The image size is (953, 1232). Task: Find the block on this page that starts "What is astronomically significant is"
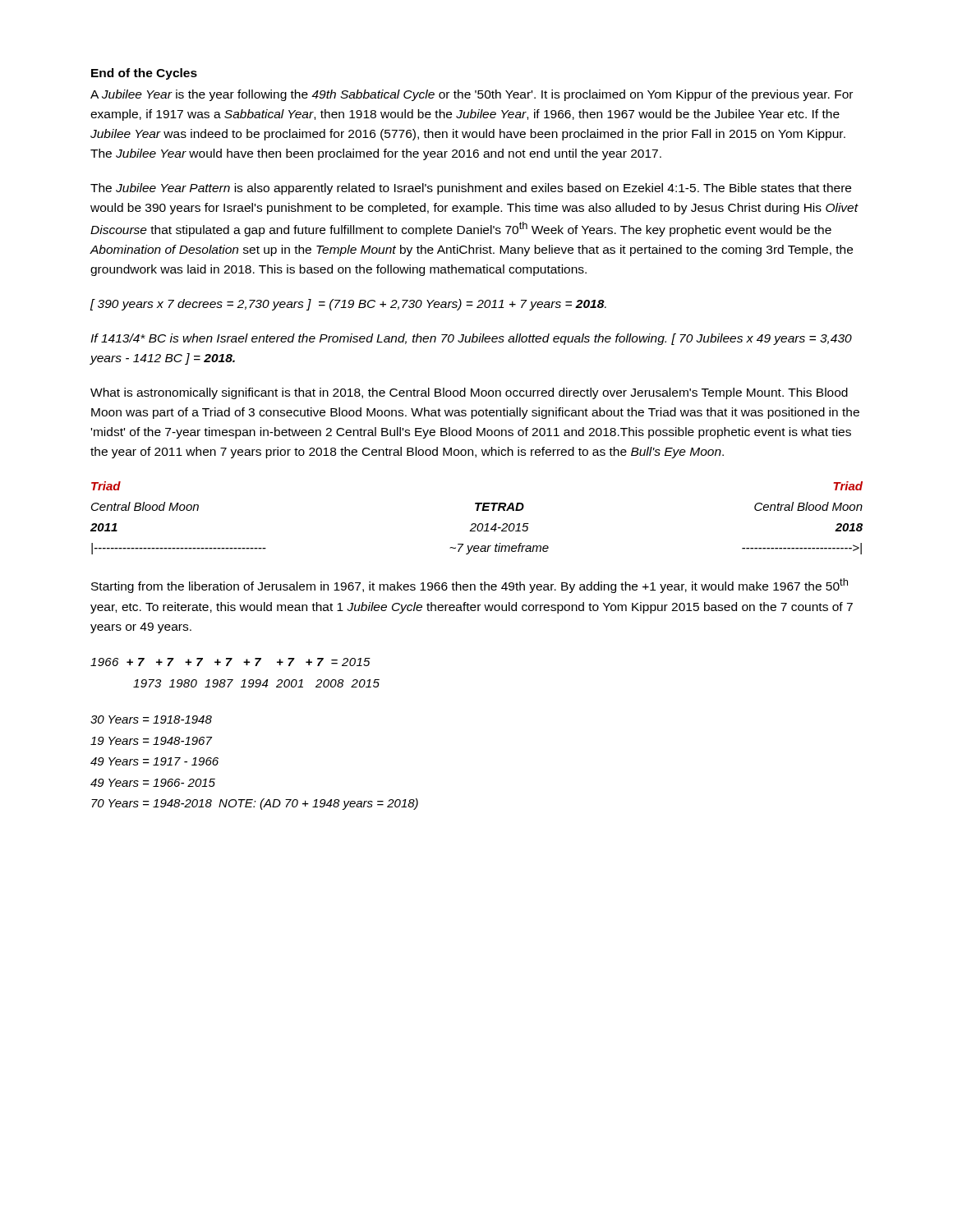click(x=475, y=422)
